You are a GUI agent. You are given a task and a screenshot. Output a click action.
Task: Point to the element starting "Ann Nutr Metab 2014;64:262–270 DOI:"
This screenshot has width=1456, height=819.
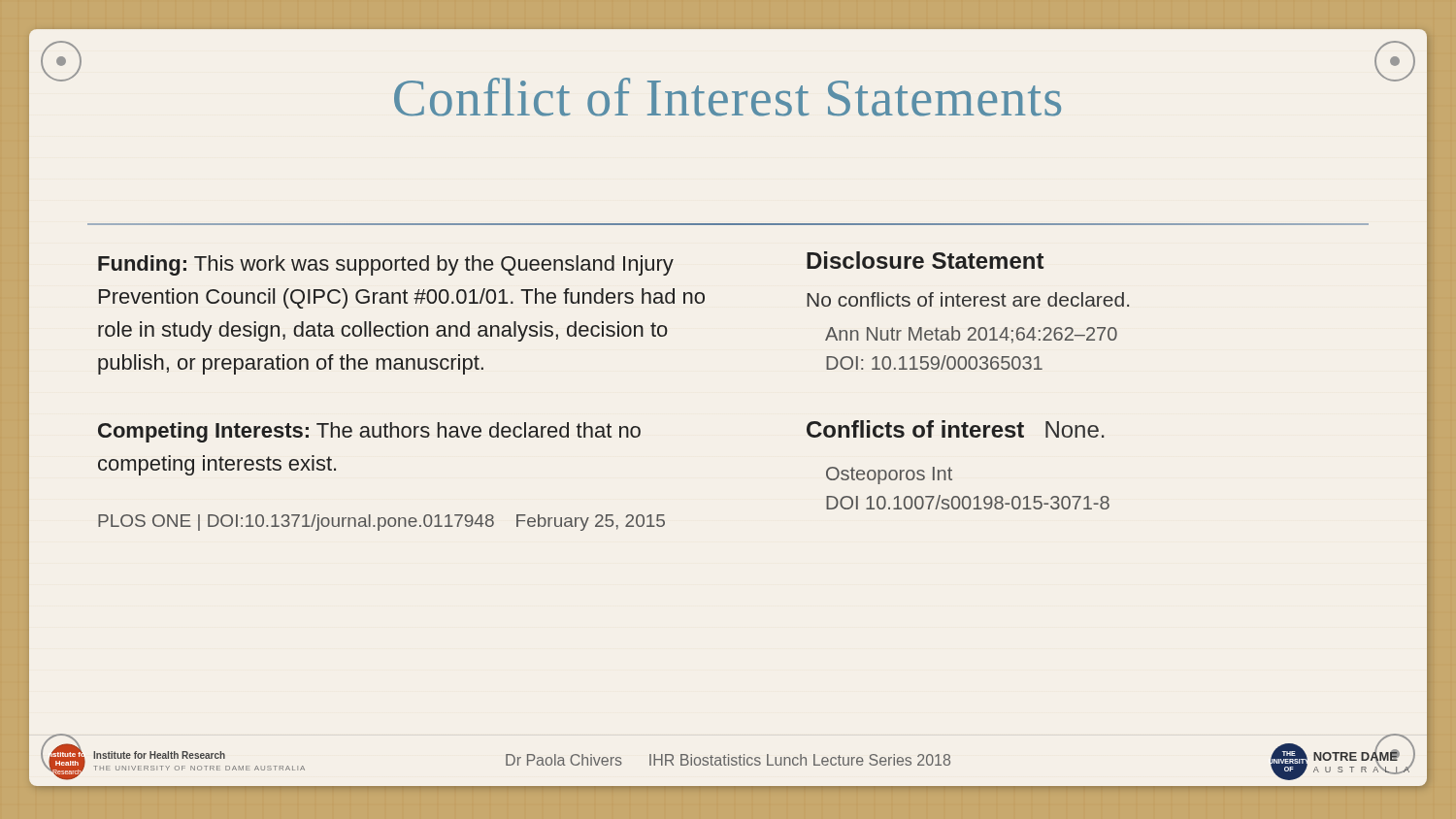click(971, 348)
